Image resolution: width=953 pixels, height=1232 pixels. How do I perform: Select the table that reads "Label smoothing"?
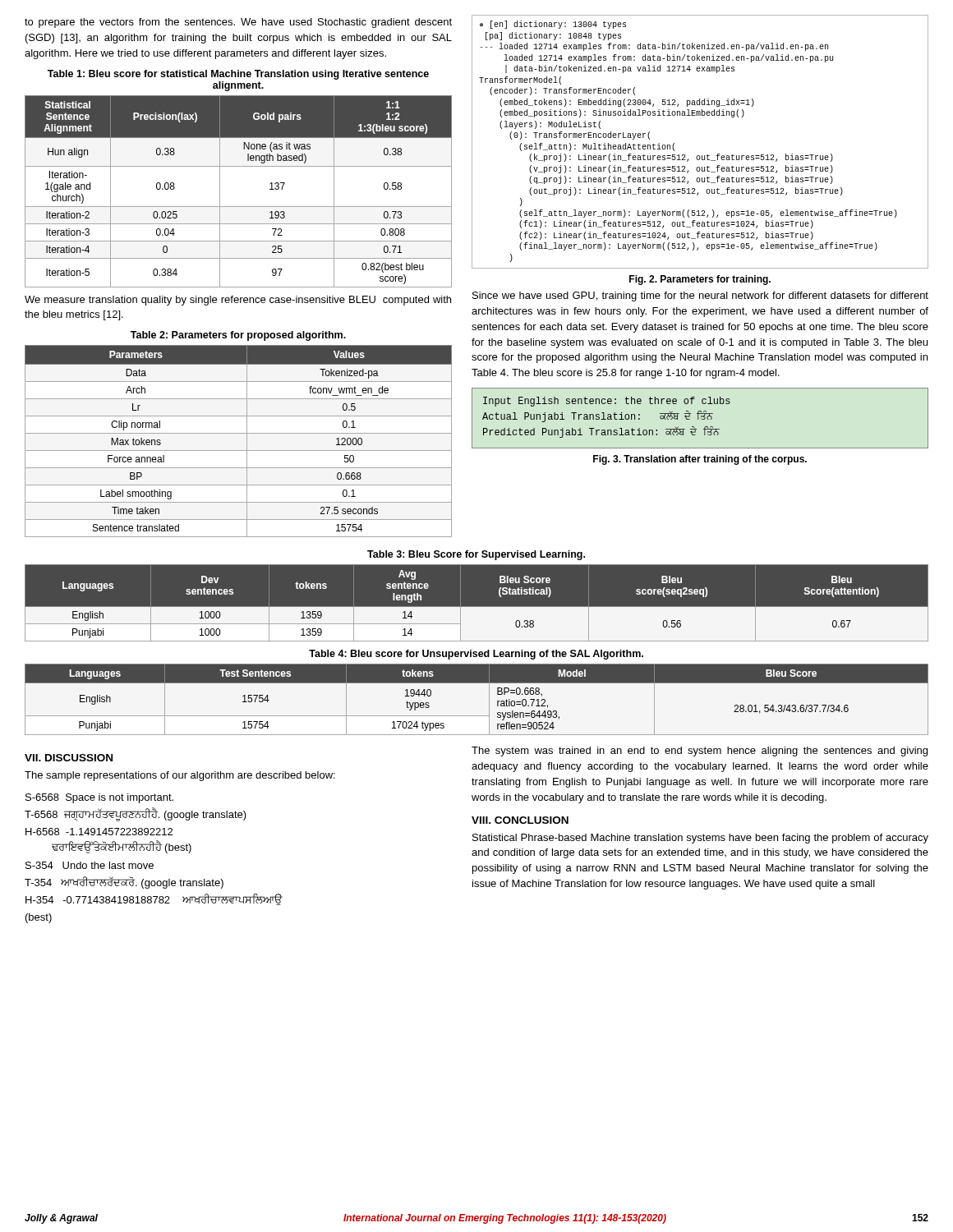point(238,441)
